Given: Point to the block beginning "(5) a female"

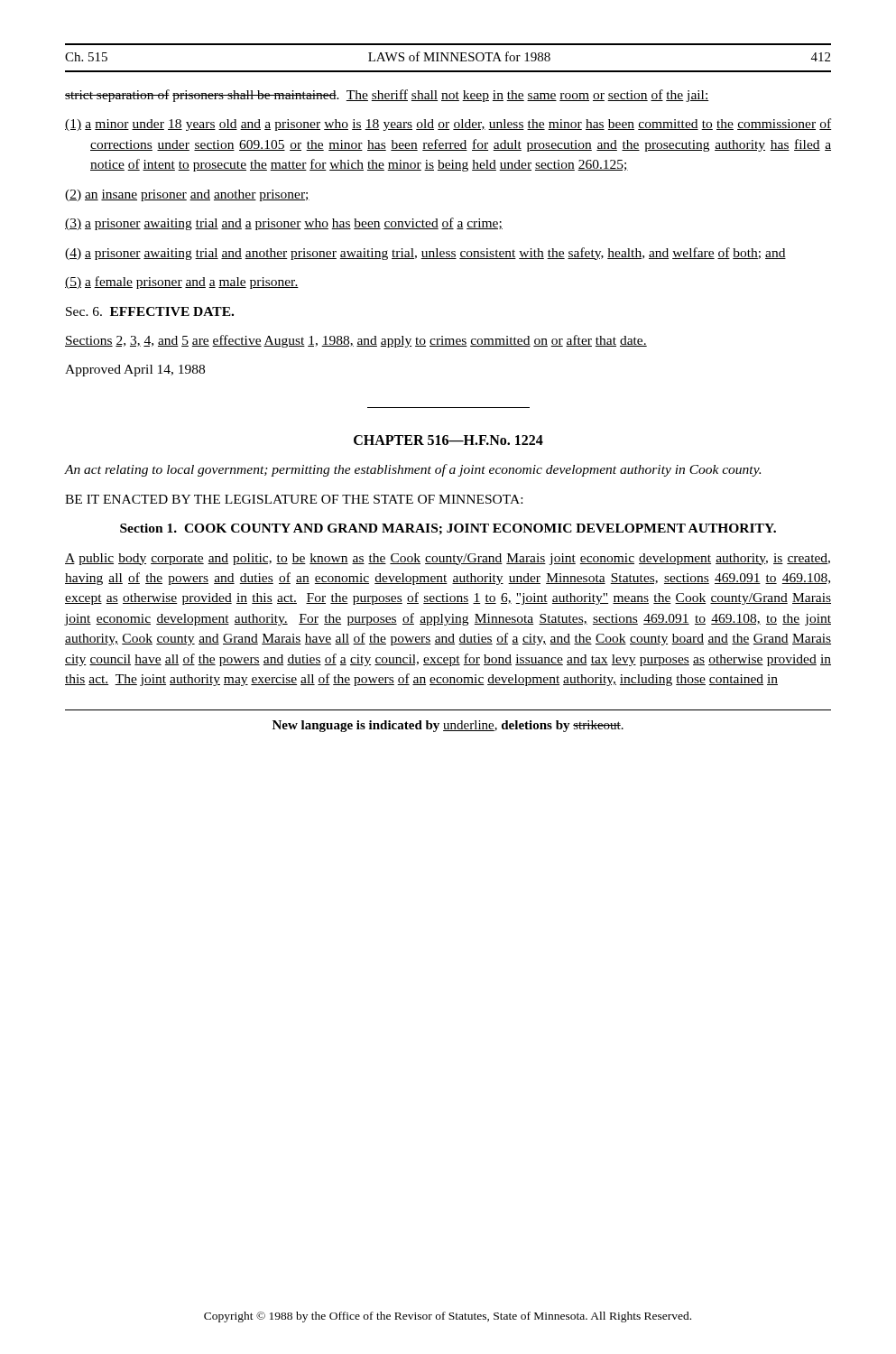Looking at the screenshot, I should [x=181, y=281].
